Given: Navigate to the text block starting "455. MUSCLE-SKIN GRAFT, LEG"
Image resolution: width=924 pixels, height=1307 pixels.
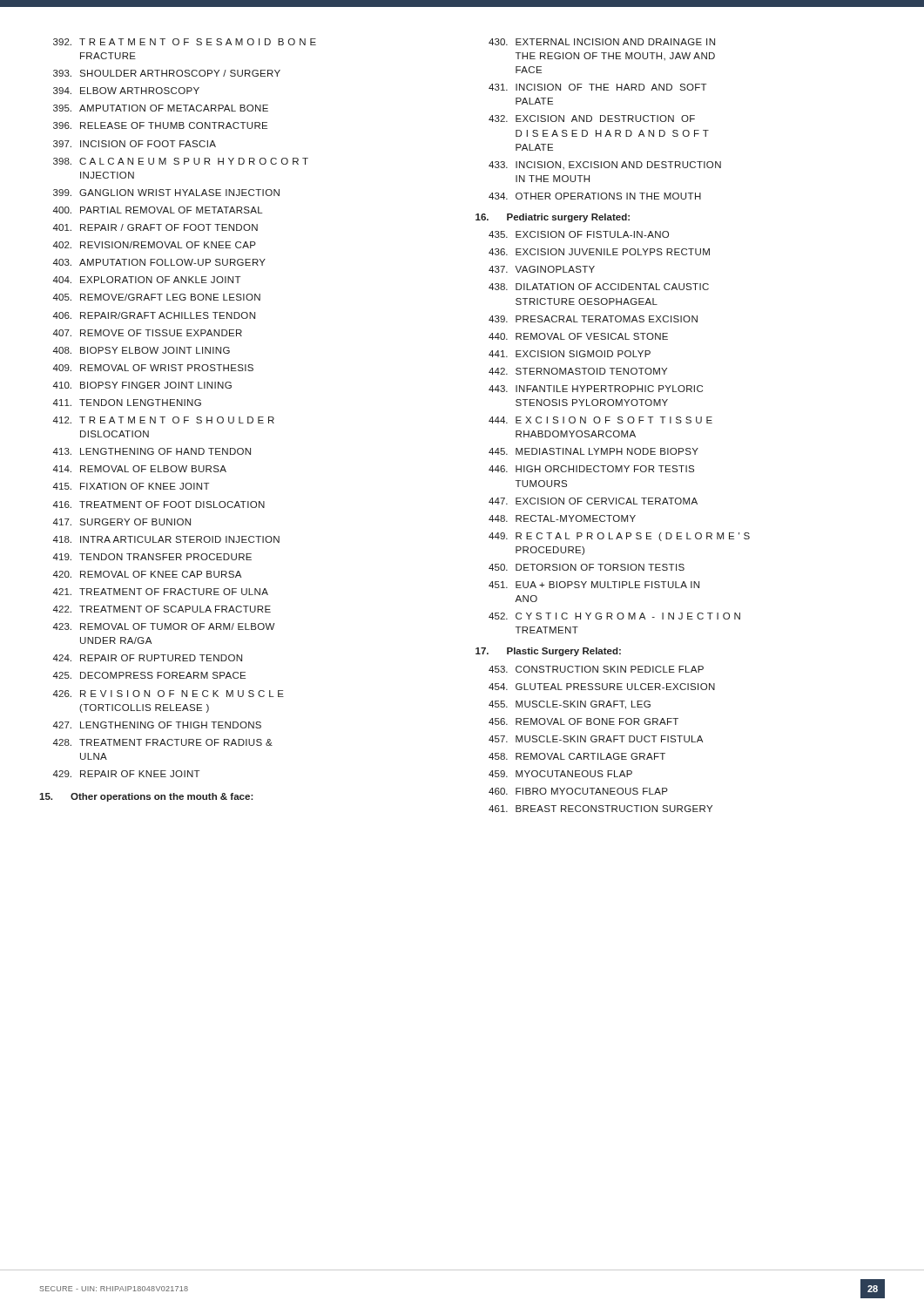Looking at the screenshot, I should (x=570, y=705).
